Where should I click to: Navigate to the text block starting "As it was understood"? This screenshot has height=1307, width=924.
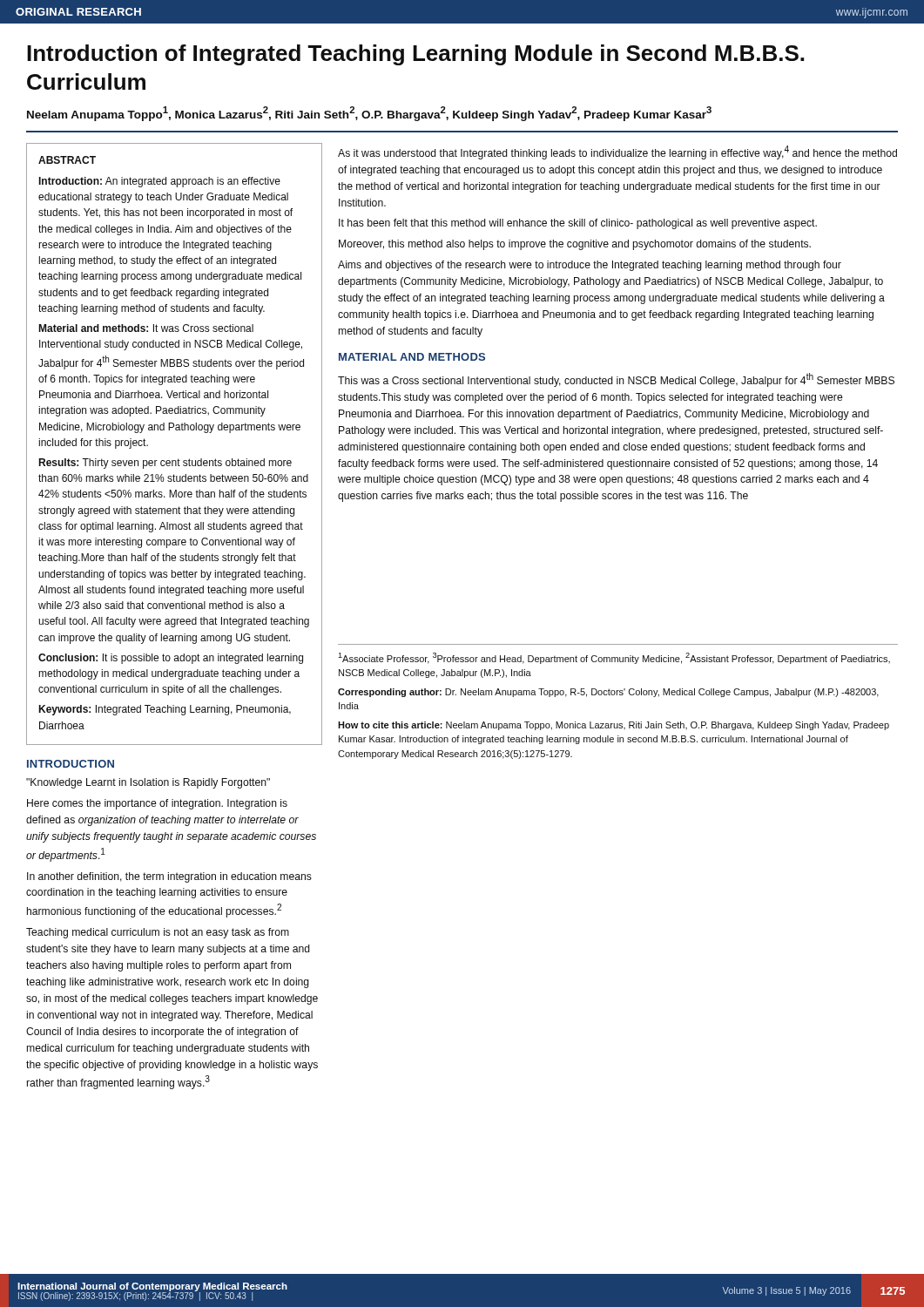pos(618,241)
